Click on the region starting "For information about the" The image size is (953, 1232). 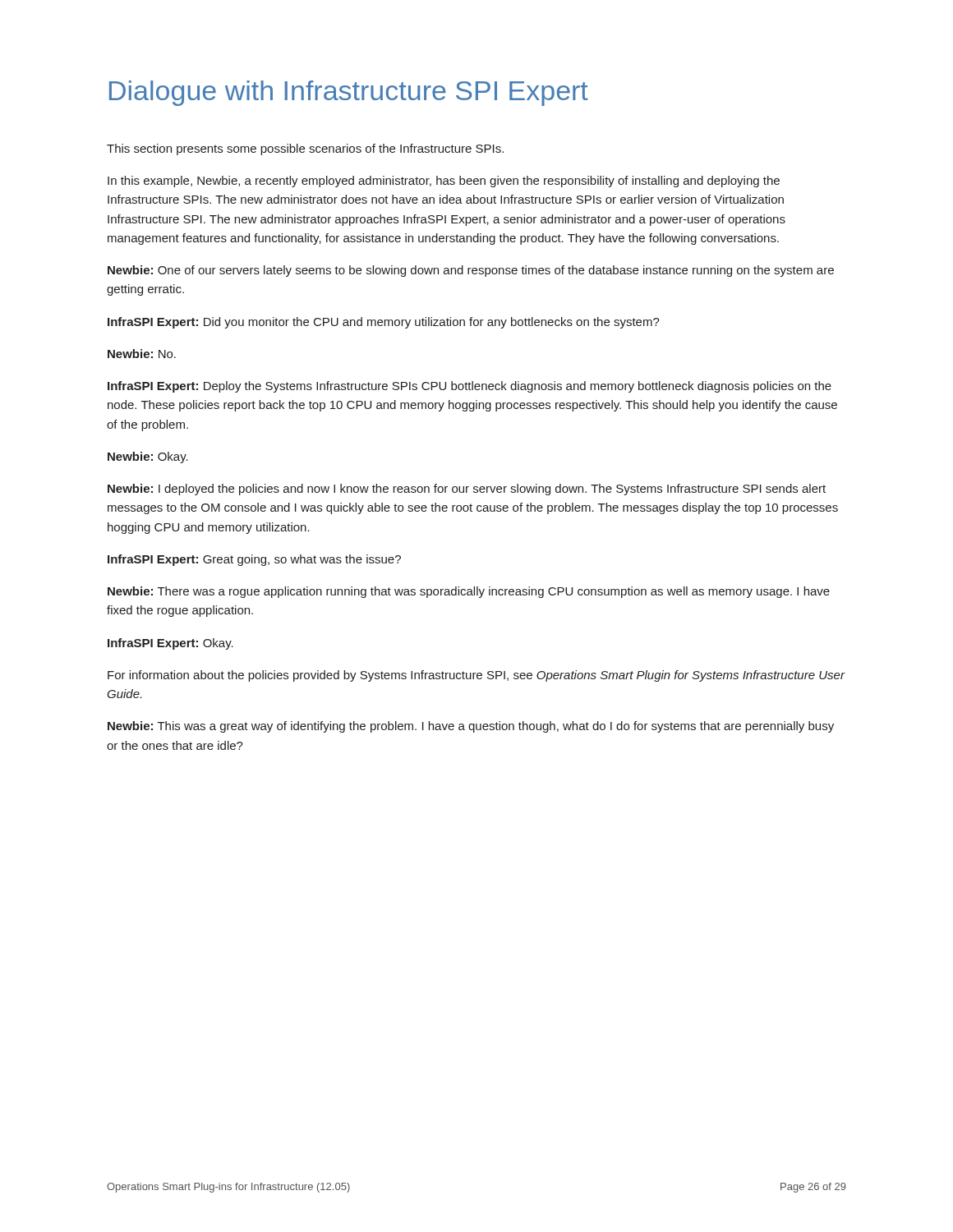pyautogui.click(x=476, y=684)
